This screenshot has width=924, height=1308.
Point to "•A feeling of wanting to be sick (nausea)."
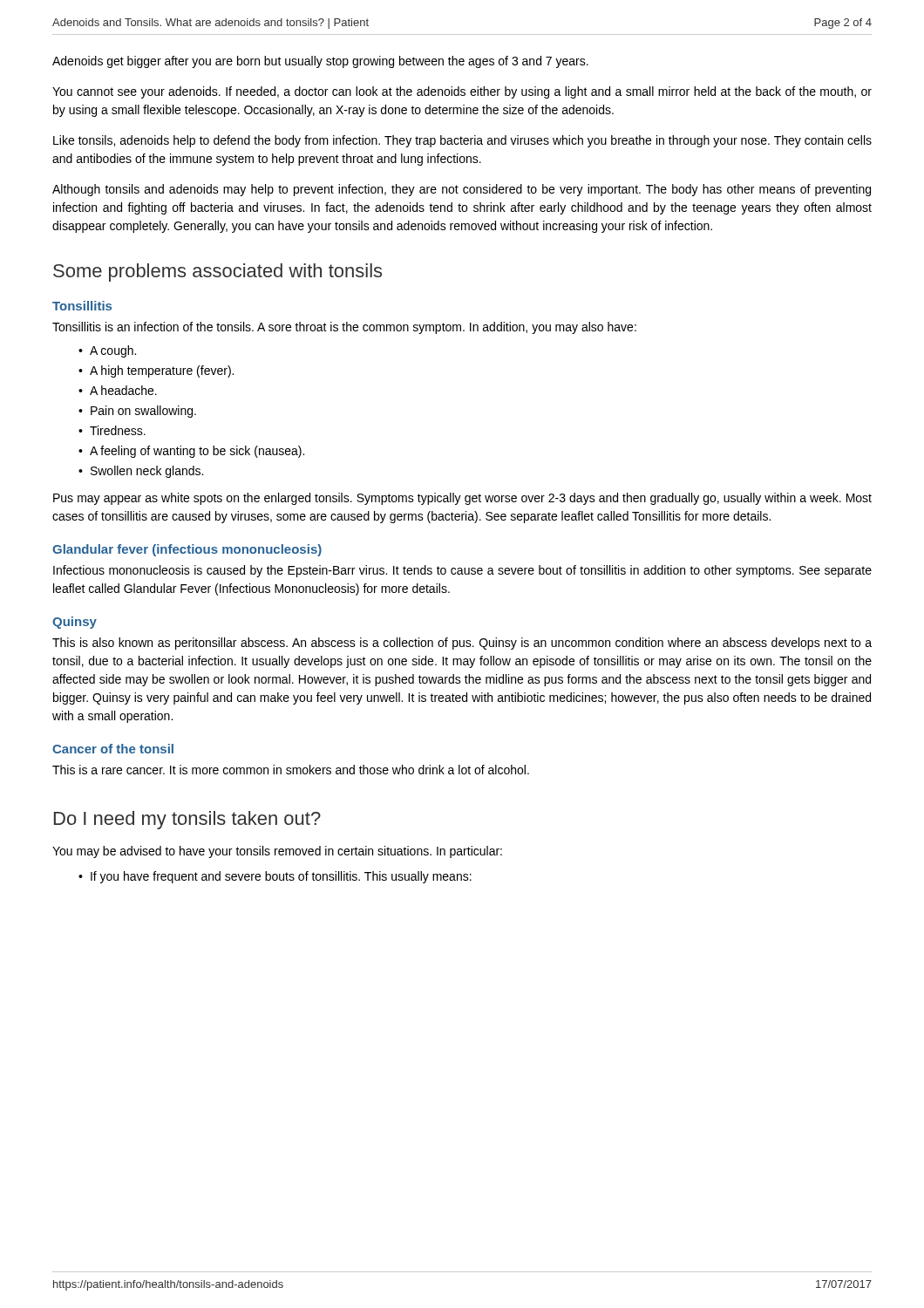tap(192, 451)
